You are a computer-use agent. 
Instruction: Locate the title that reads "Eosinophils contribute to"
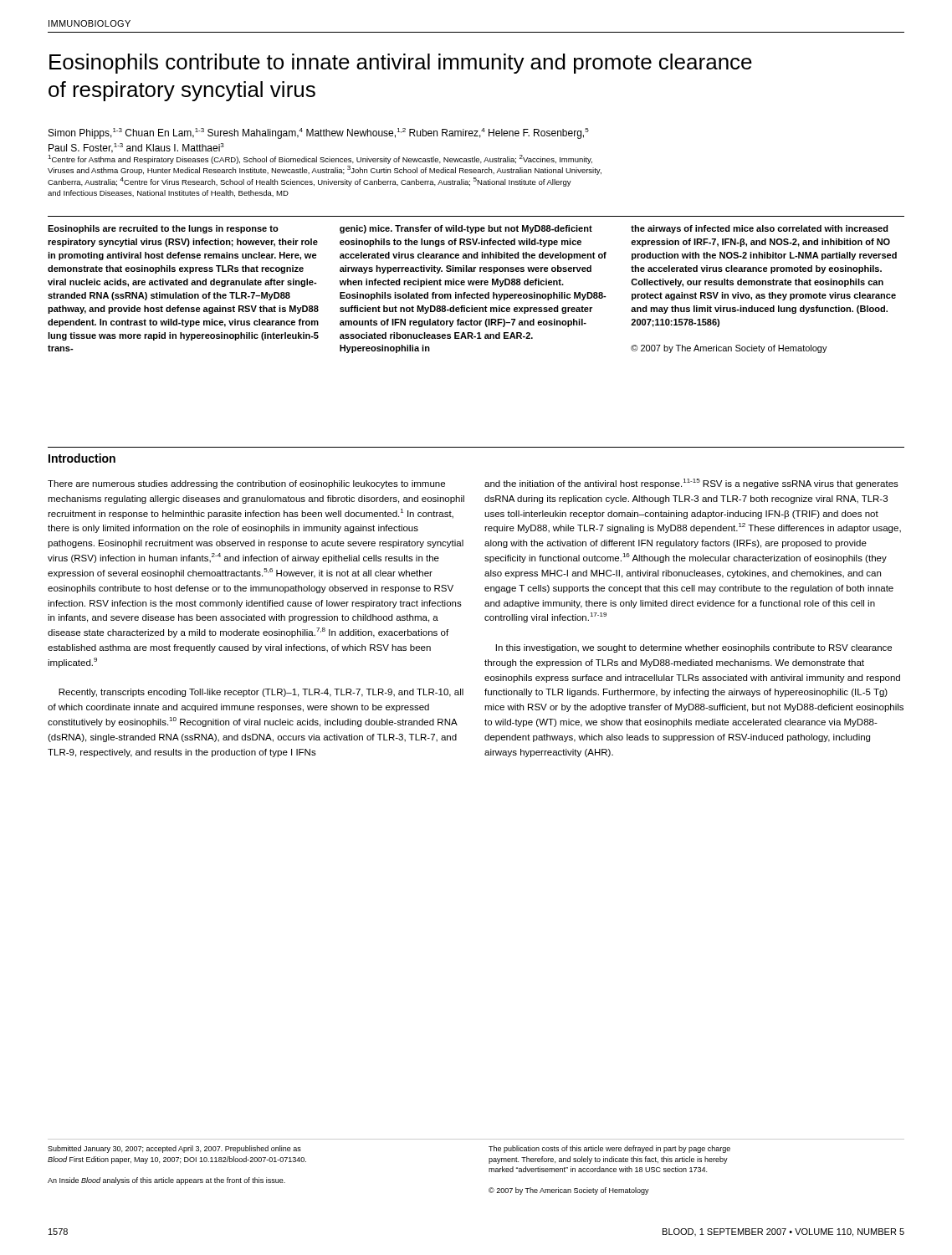pos(476,76)
